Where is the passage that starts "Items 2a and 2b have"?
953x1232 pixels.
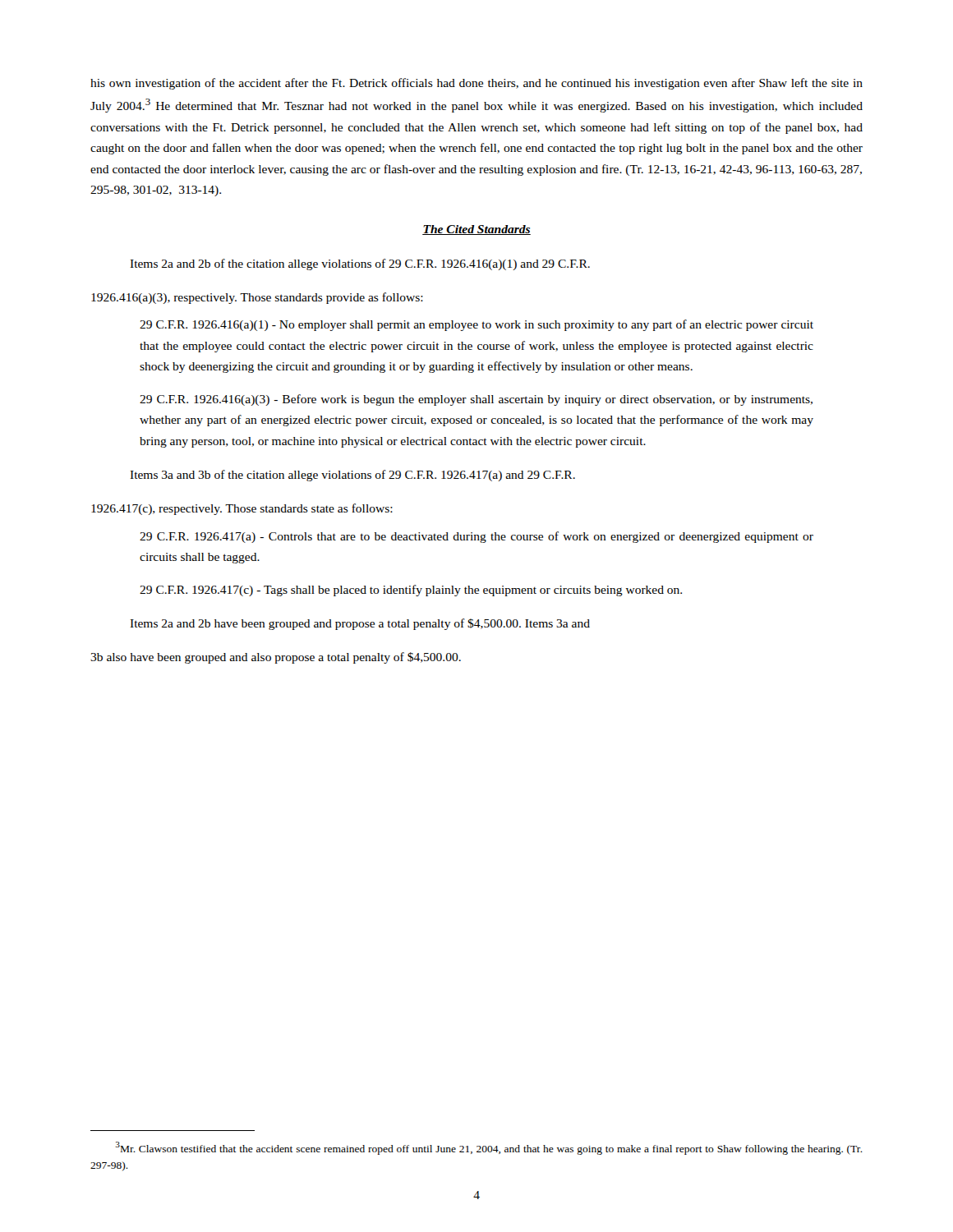pyautogui.click(x=360, y=624)
